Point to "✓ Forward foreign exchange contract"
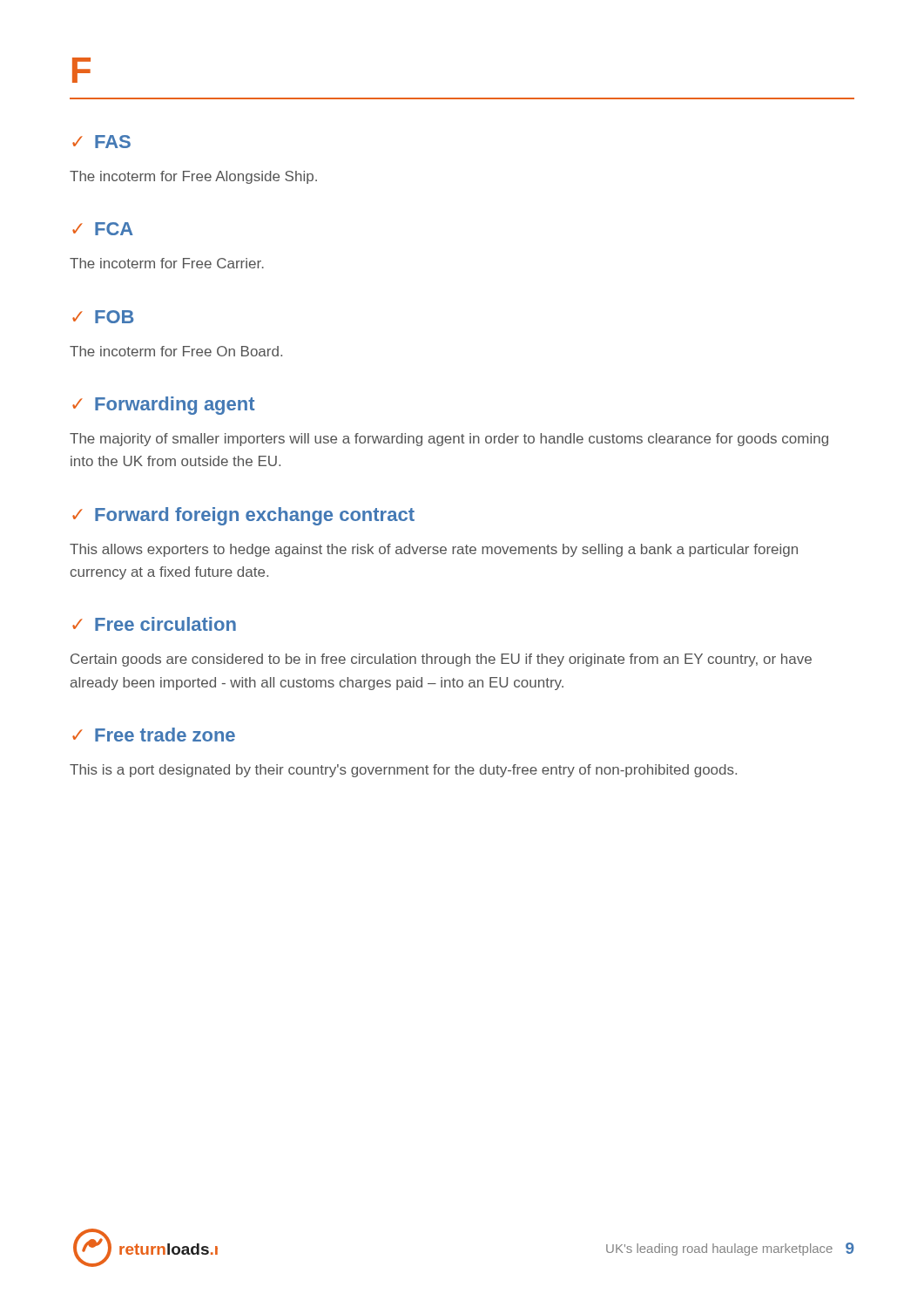 click(x=242, y=515)
